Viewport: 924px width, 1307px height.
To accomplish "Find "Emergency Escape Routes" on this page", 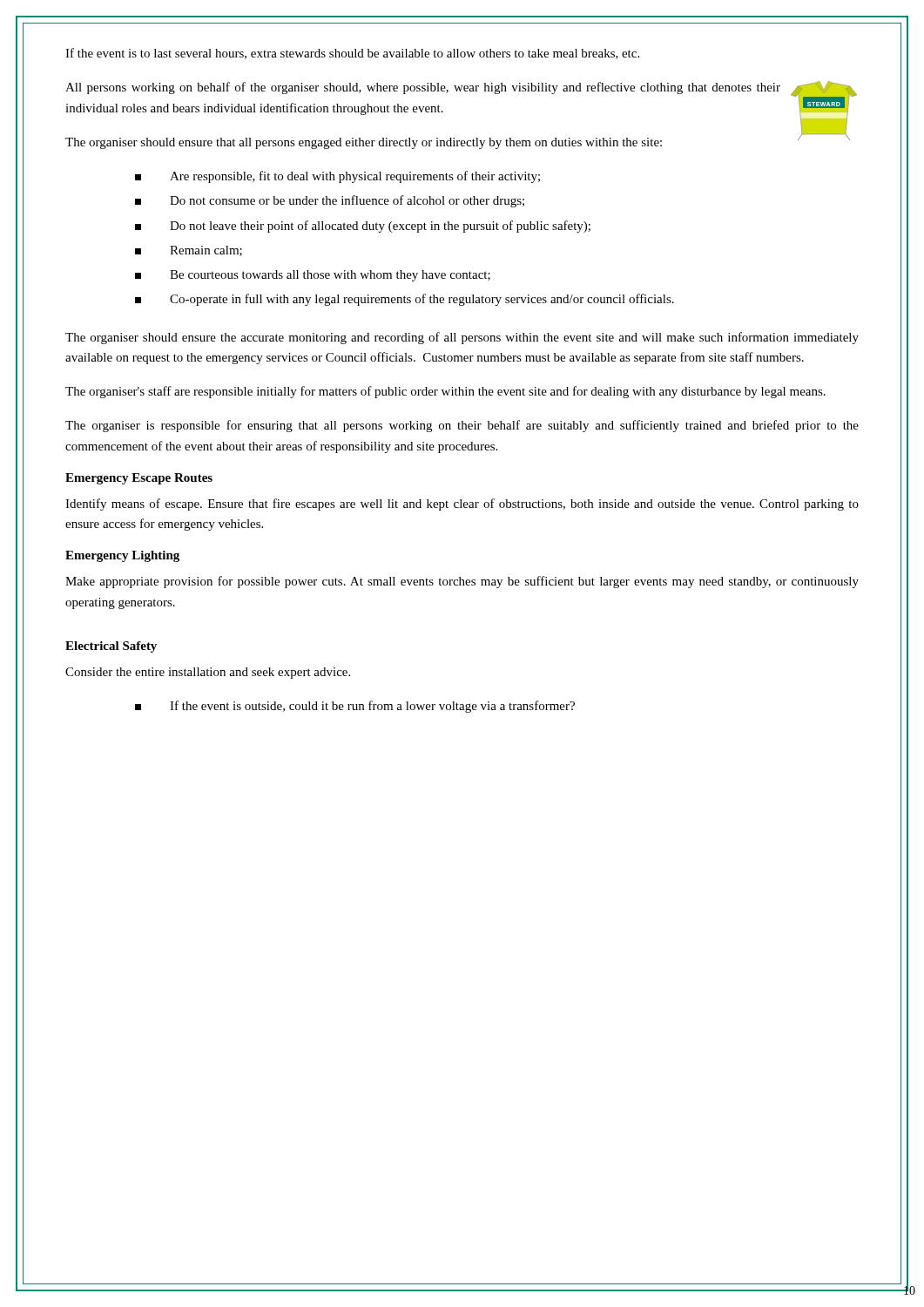I will pos(139,477).
